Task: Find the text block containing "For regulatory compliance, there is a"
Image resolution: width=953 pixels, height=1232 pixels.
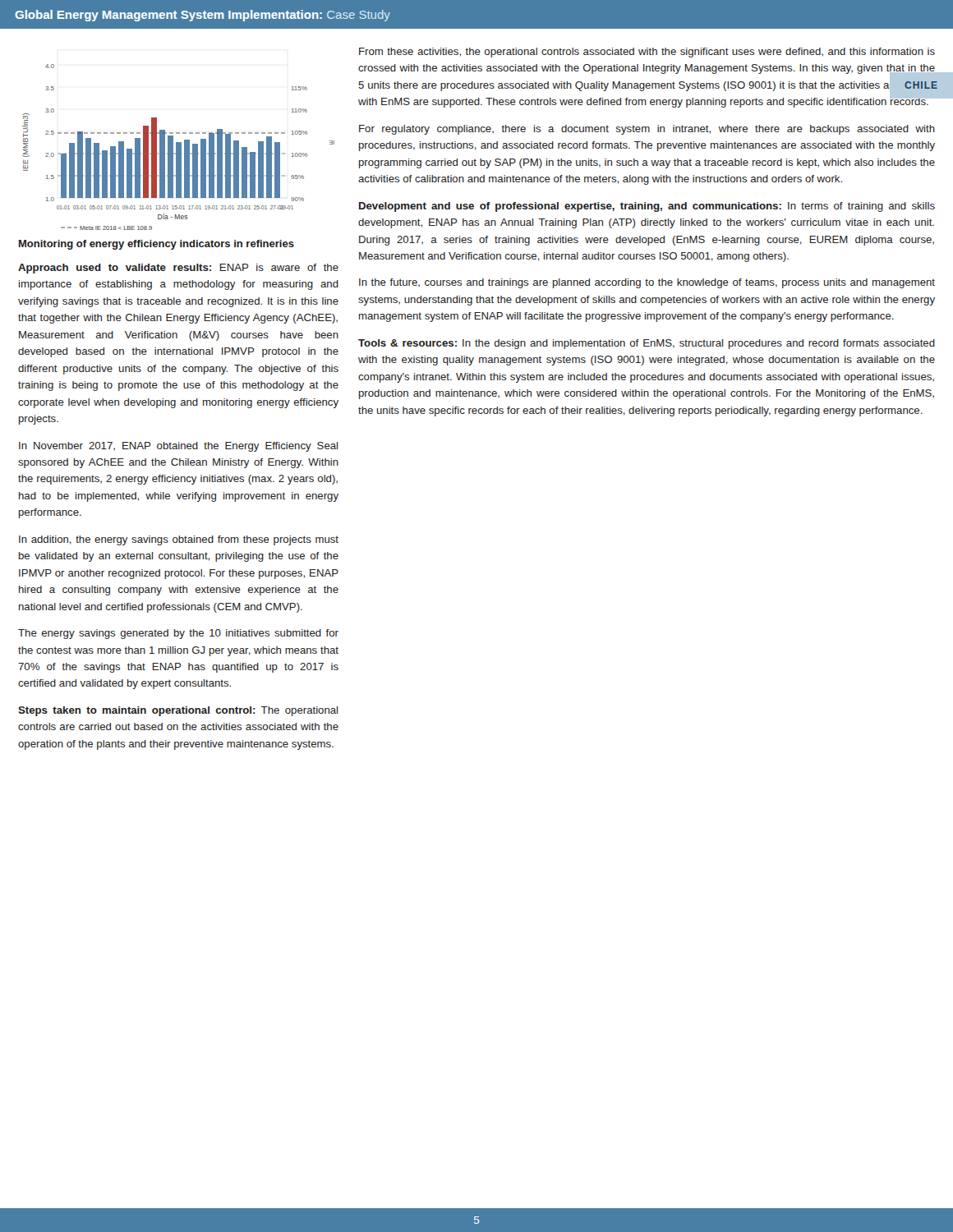Action: pyautogui.click(x=647, y=154)
